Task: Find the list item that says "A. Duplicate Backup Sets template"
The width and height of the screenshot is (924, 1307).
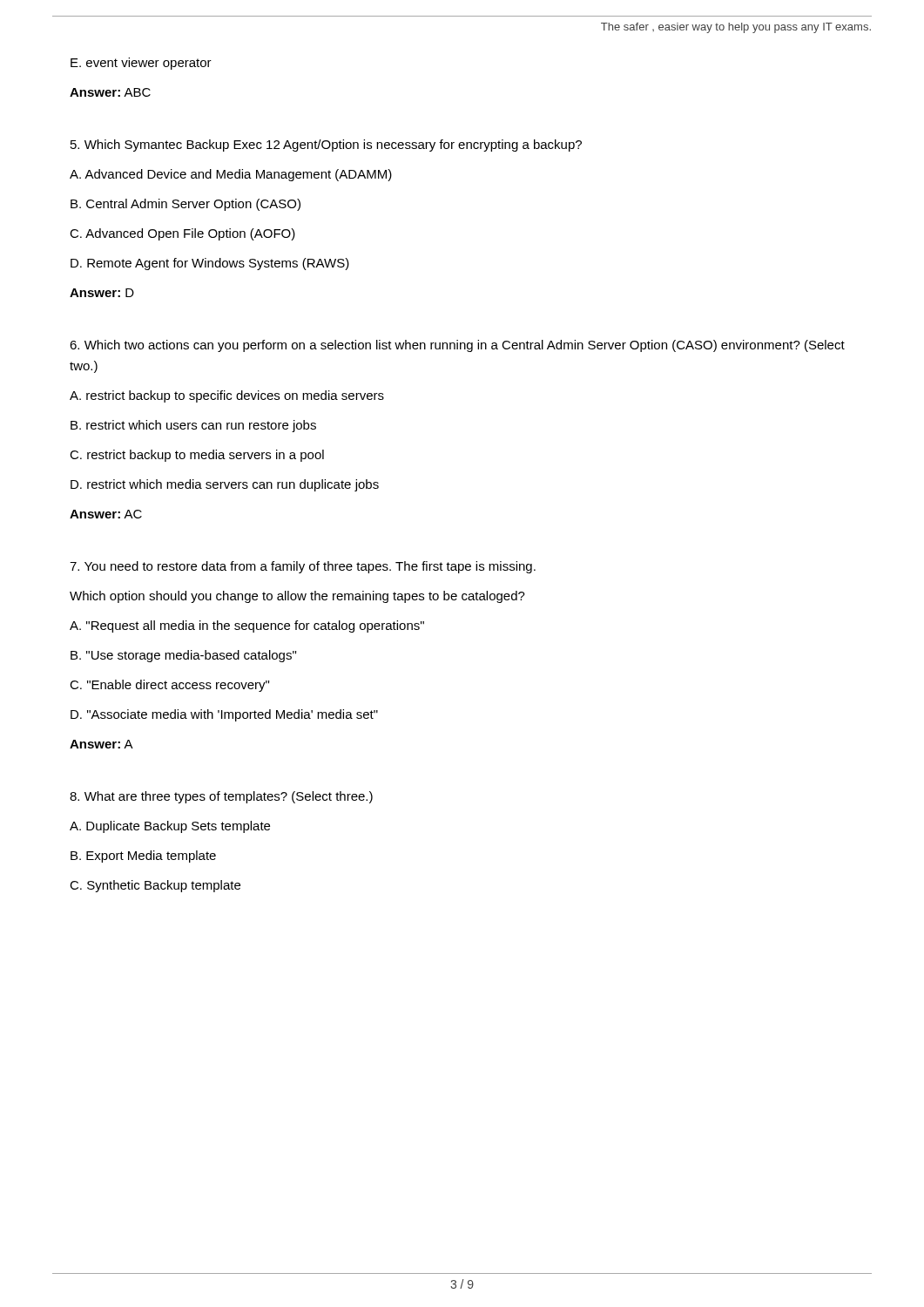Action: click(170, 826)
